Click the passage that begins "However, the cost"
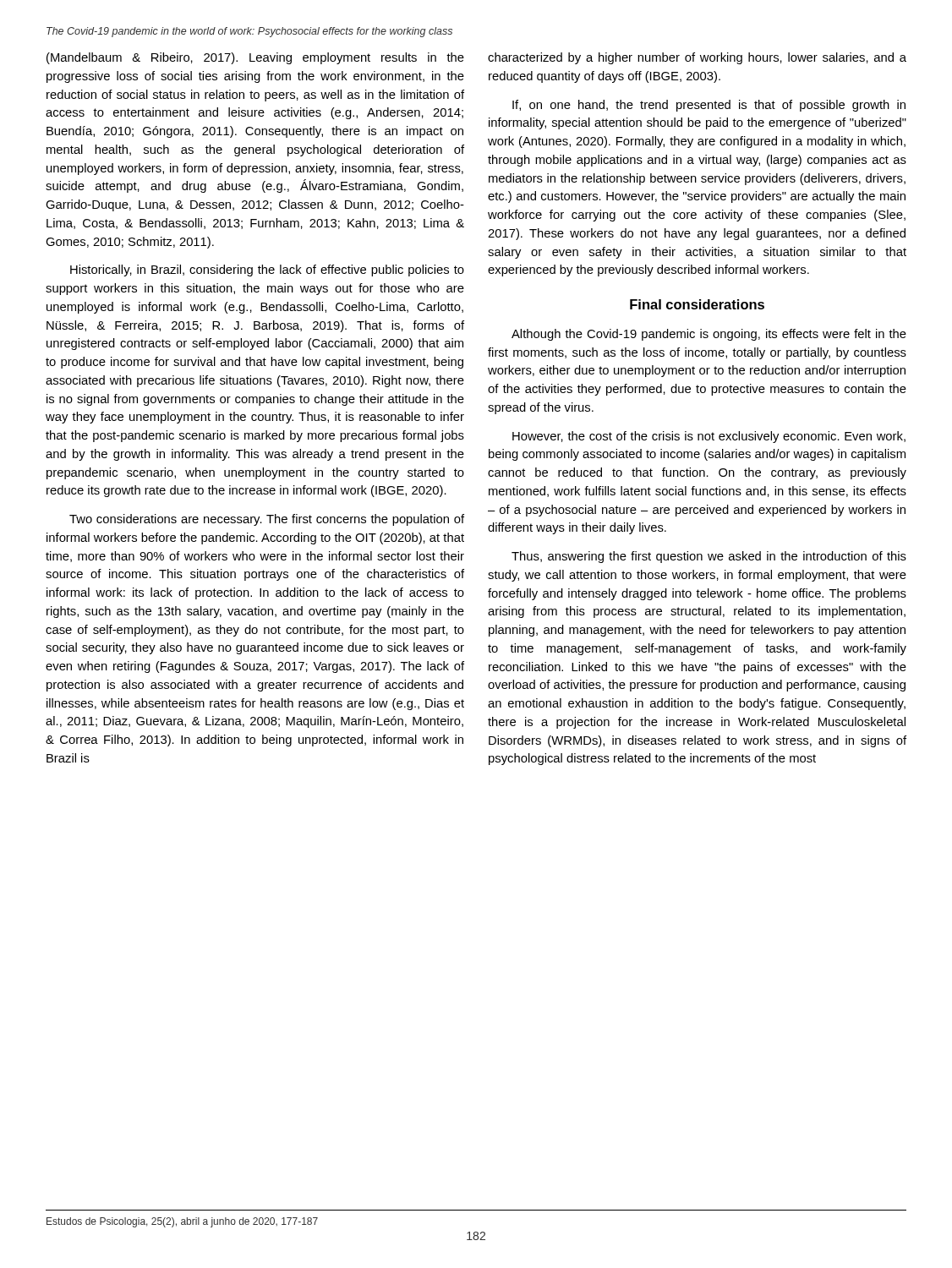952x1268 pixels. pos(697,483)
